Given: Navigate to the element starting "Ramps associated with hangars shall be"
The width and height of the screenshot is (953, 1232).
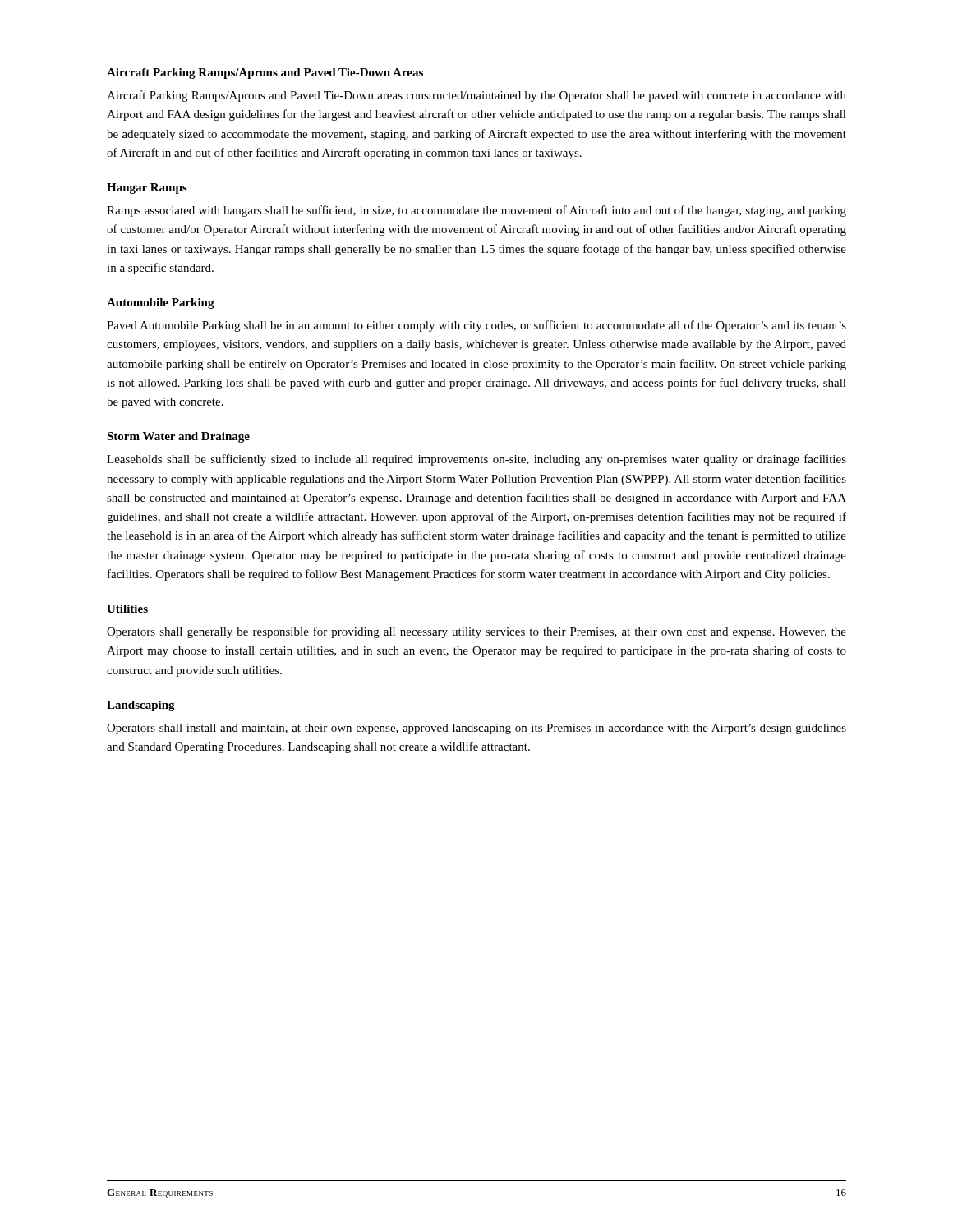Looking at the screenshot, I should [x=476, y=239].
